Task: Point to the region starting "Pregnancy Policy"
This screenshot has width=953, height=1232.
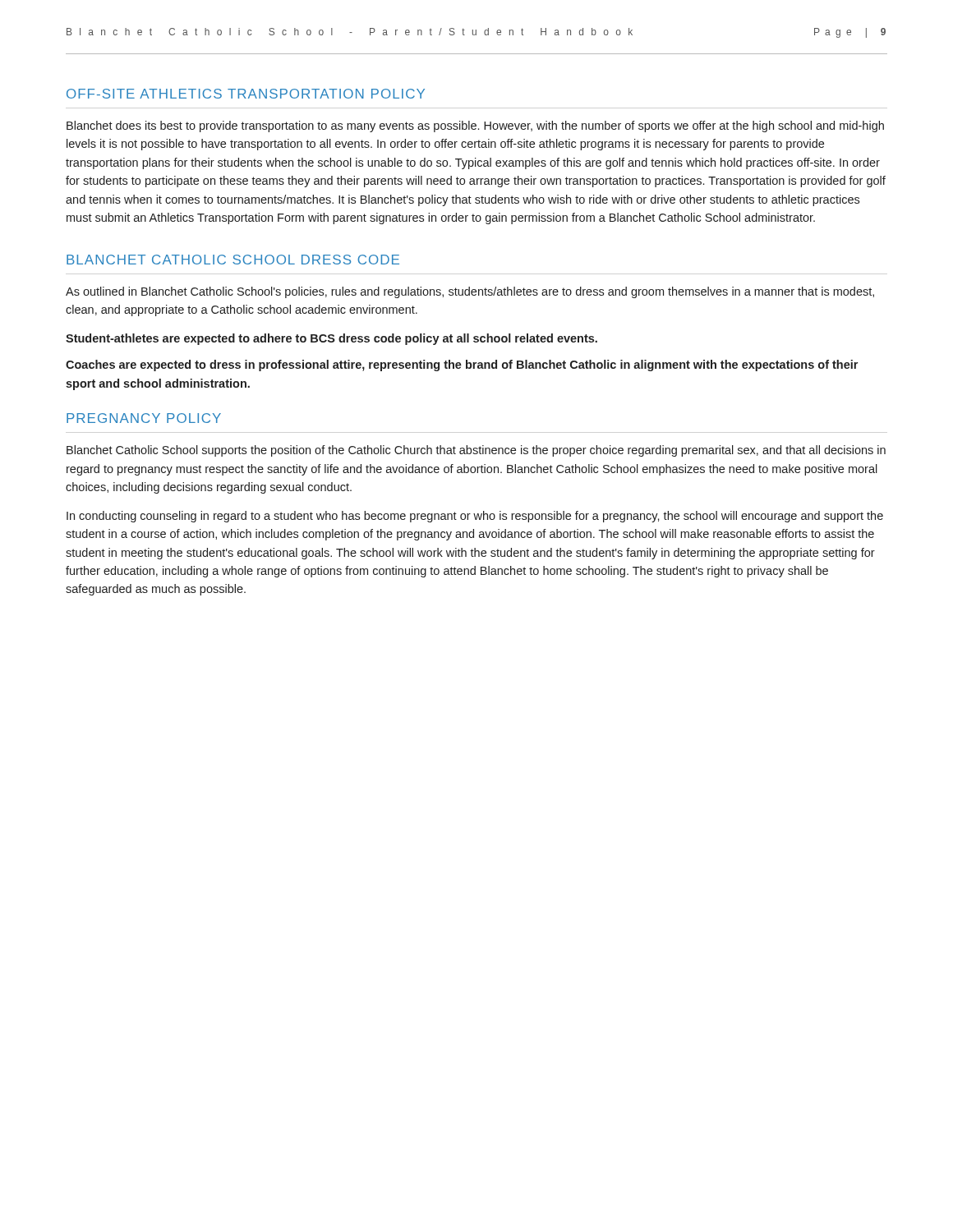Action: tap(144, 419)
